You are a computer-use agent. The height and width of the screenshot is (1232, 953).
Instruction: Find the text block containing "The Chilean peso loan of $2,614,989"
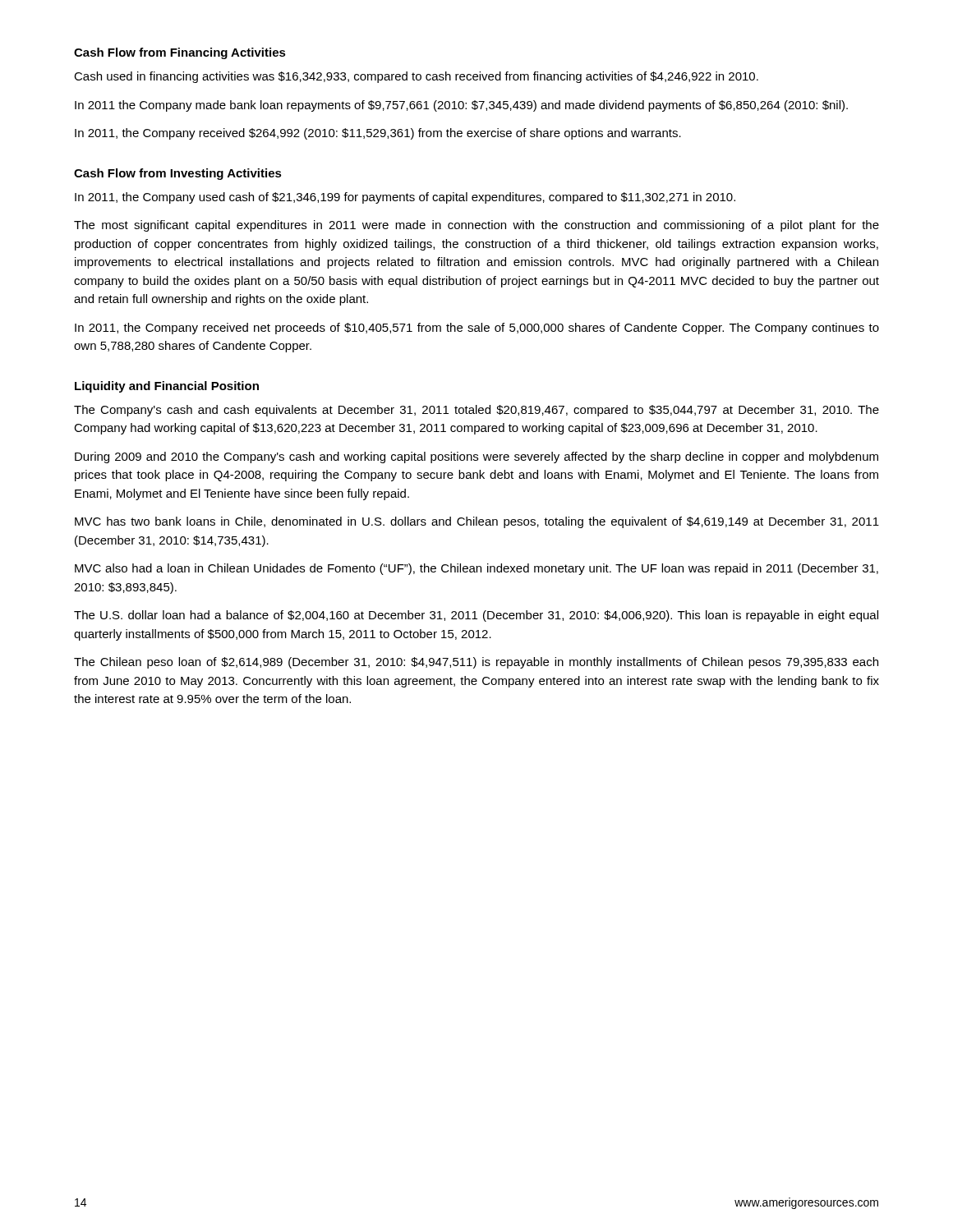(x=476, y=681)
